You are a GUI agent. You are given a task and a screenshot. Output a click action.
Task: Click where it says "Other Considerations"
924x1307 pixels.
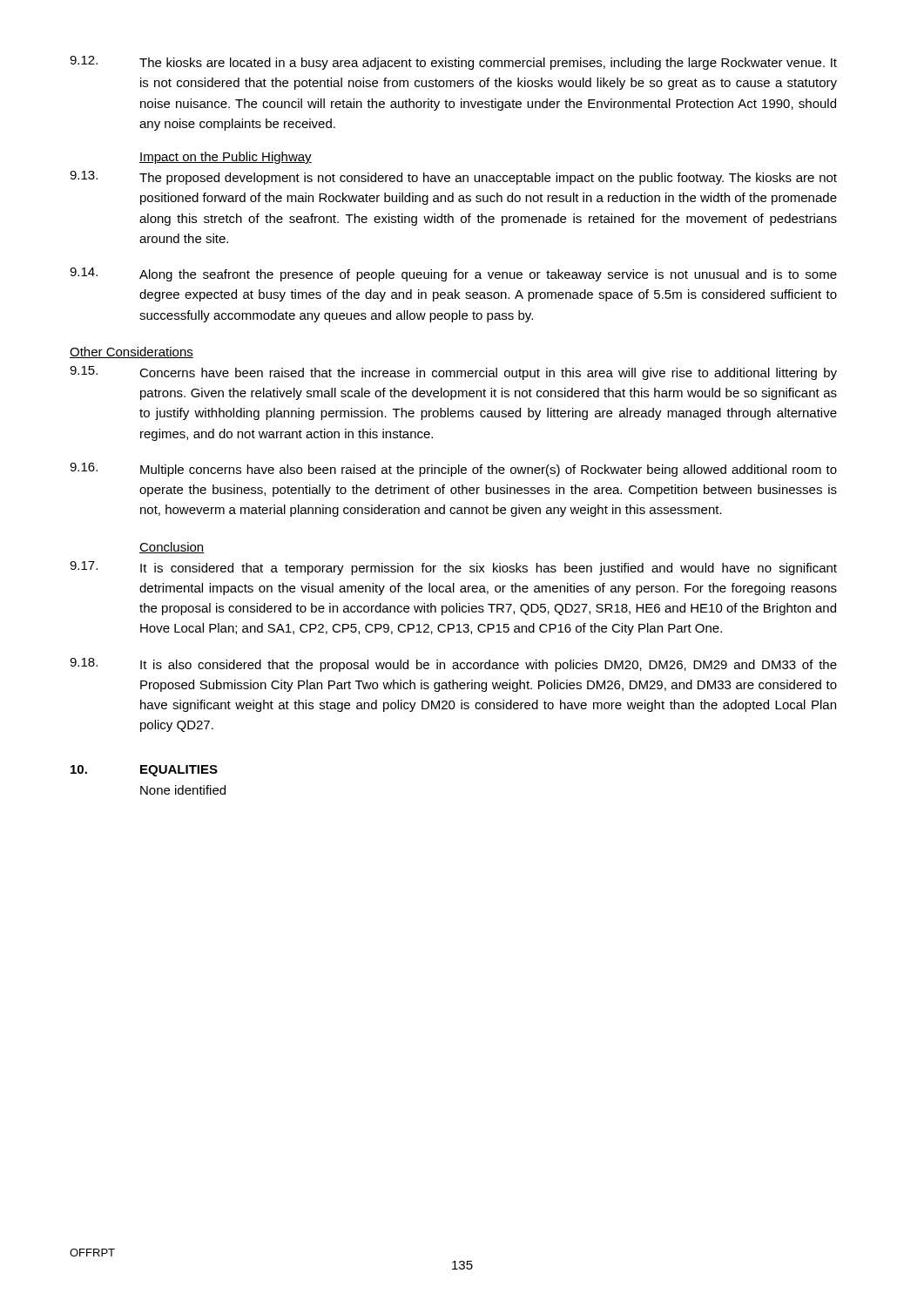[131, 351]
